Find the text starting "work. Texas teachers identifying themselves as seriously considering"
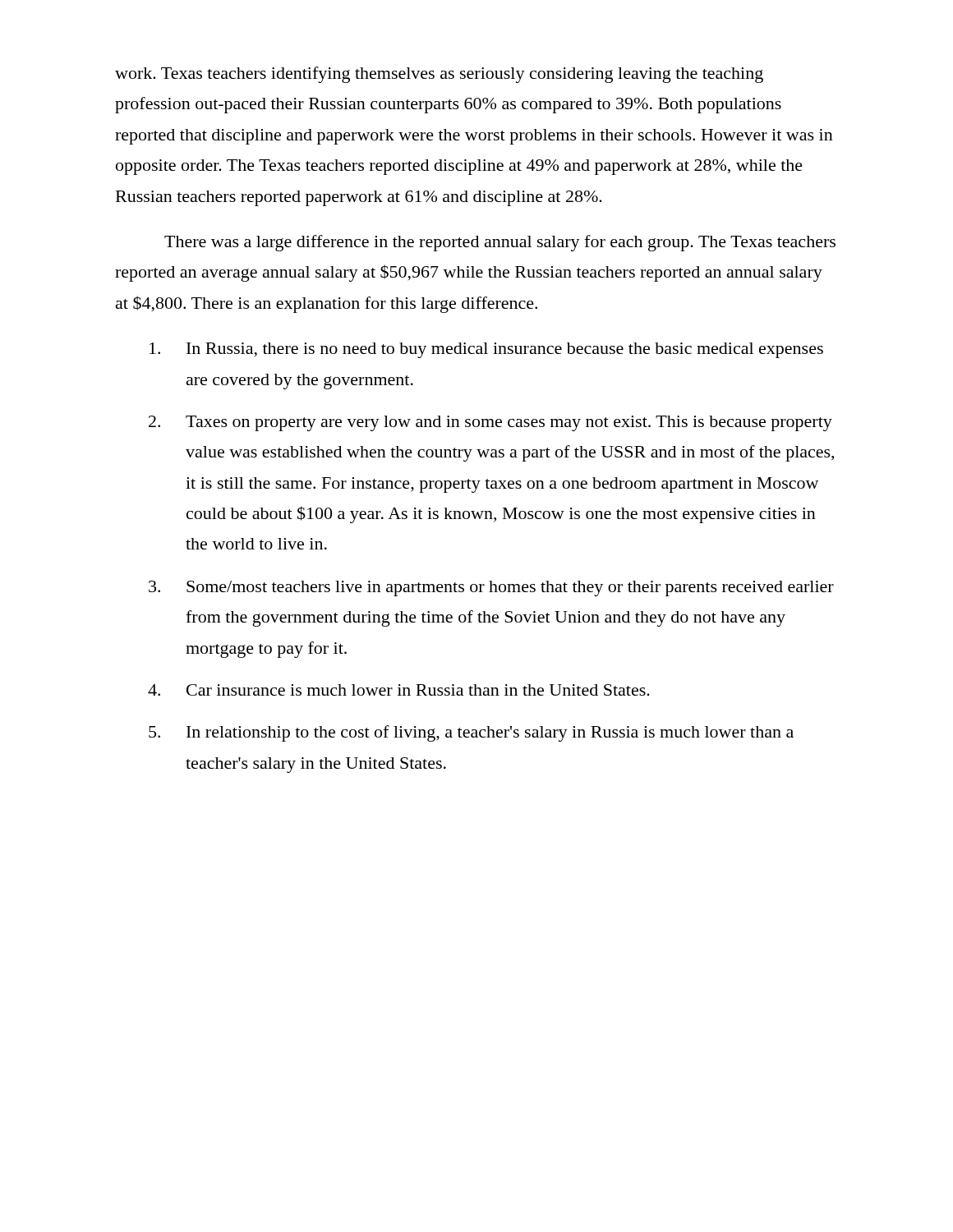 coord(476,134)
